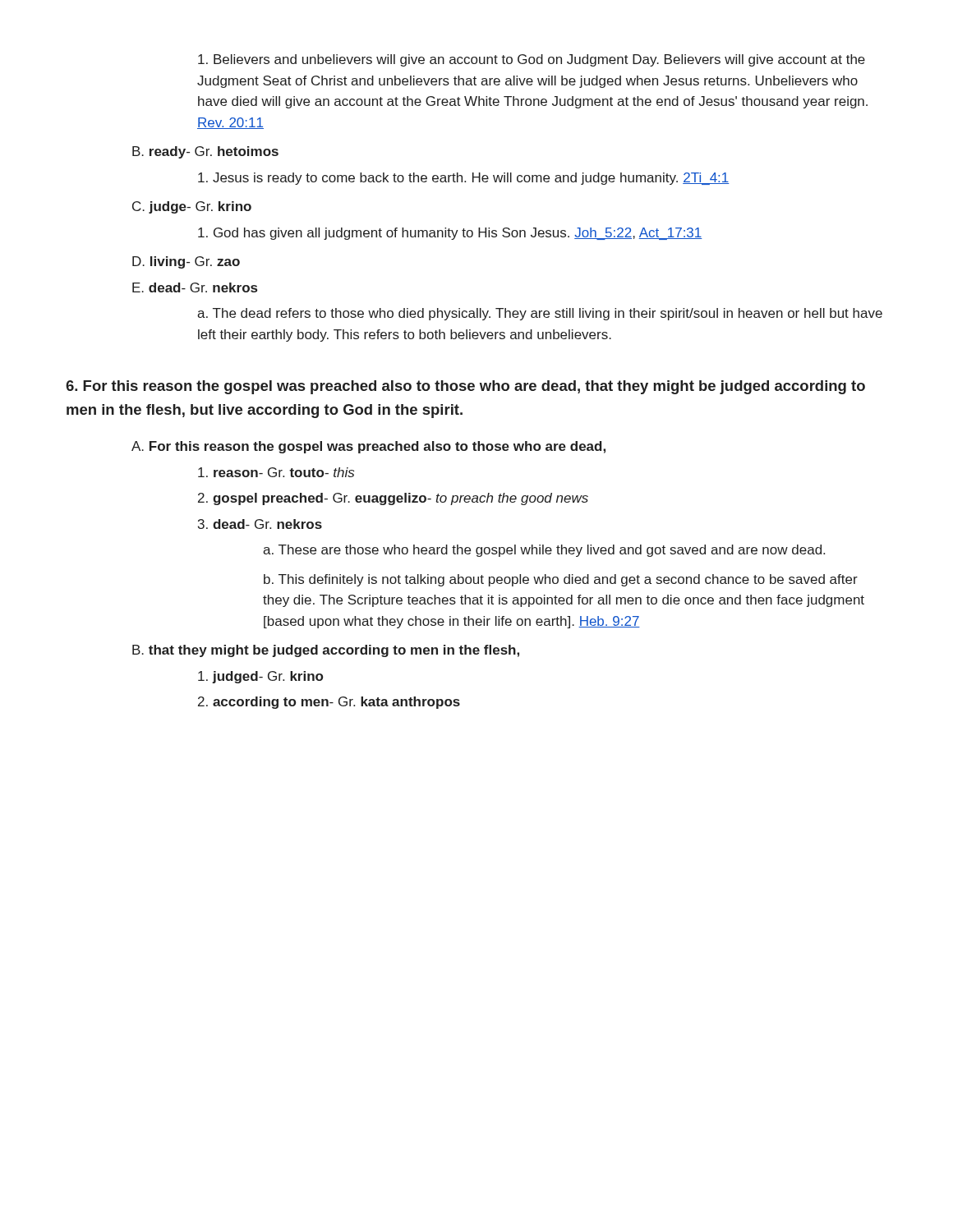Locate the region starting "a. The dead refers to those who"
The image size is (953, 1232).
tap(540, 324)
